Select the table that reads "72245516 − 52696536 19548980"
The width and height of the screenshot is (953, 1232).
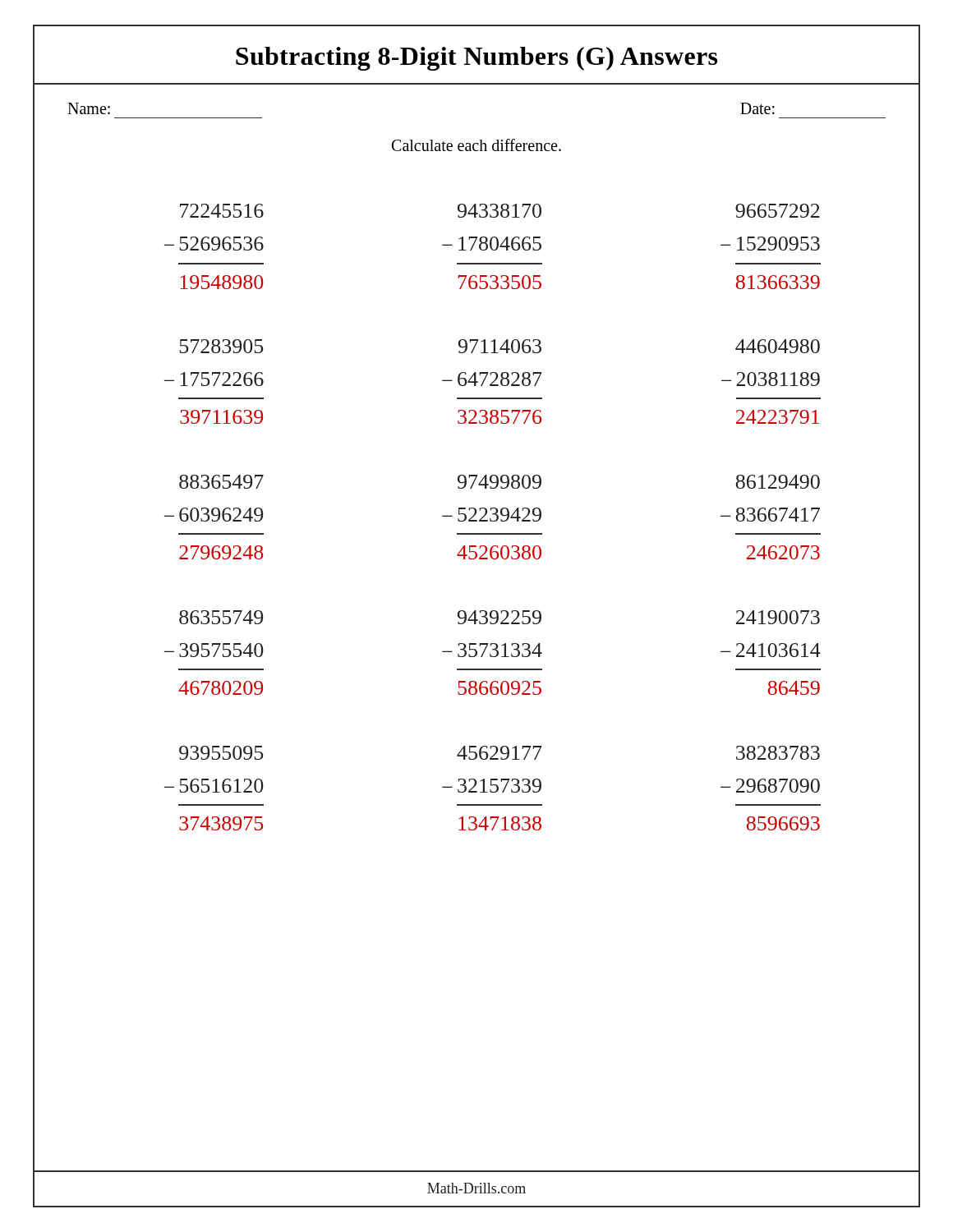pos(476,247)
